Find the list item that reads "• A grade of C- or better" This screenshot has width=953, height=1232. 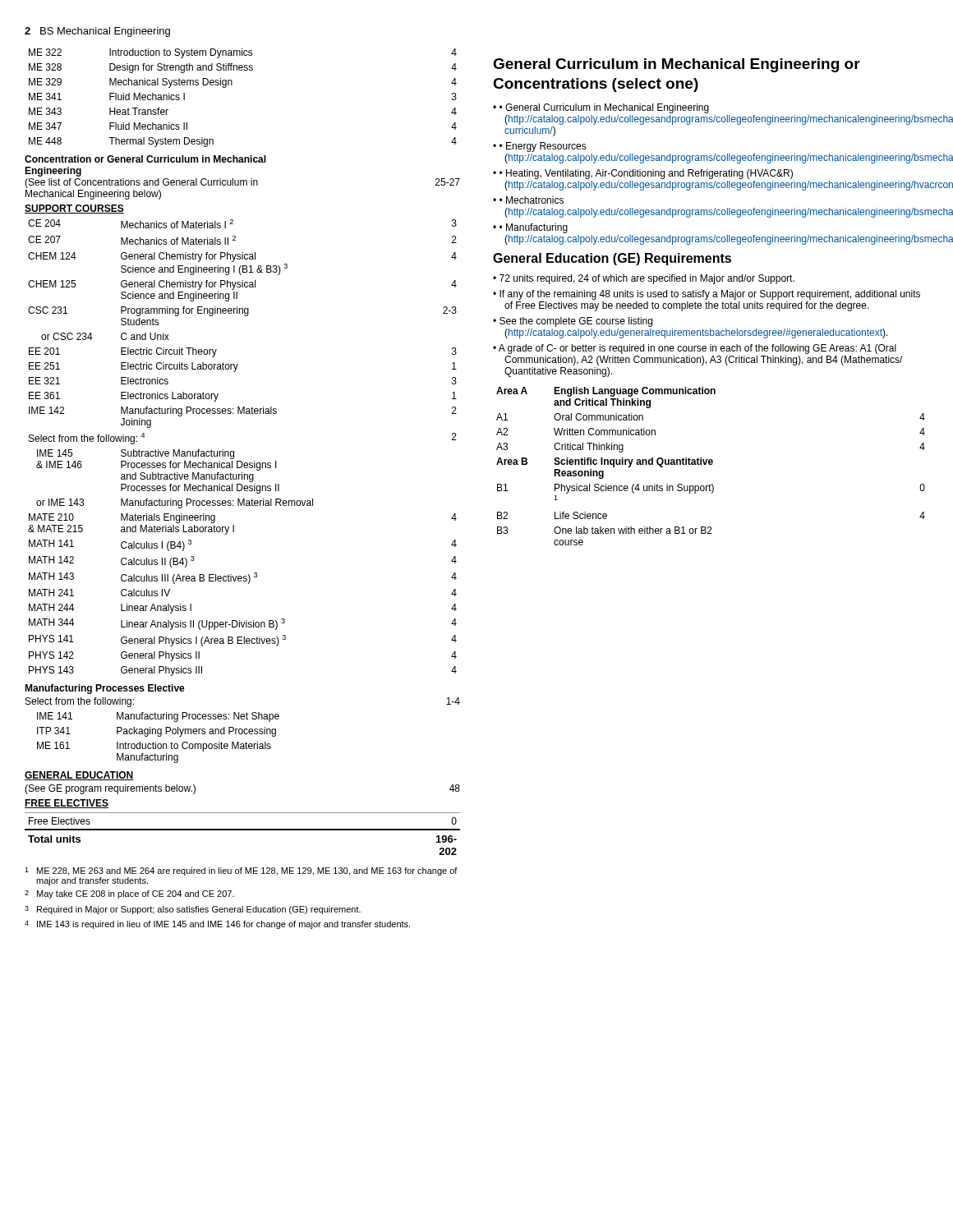click(x=698, y=359)
